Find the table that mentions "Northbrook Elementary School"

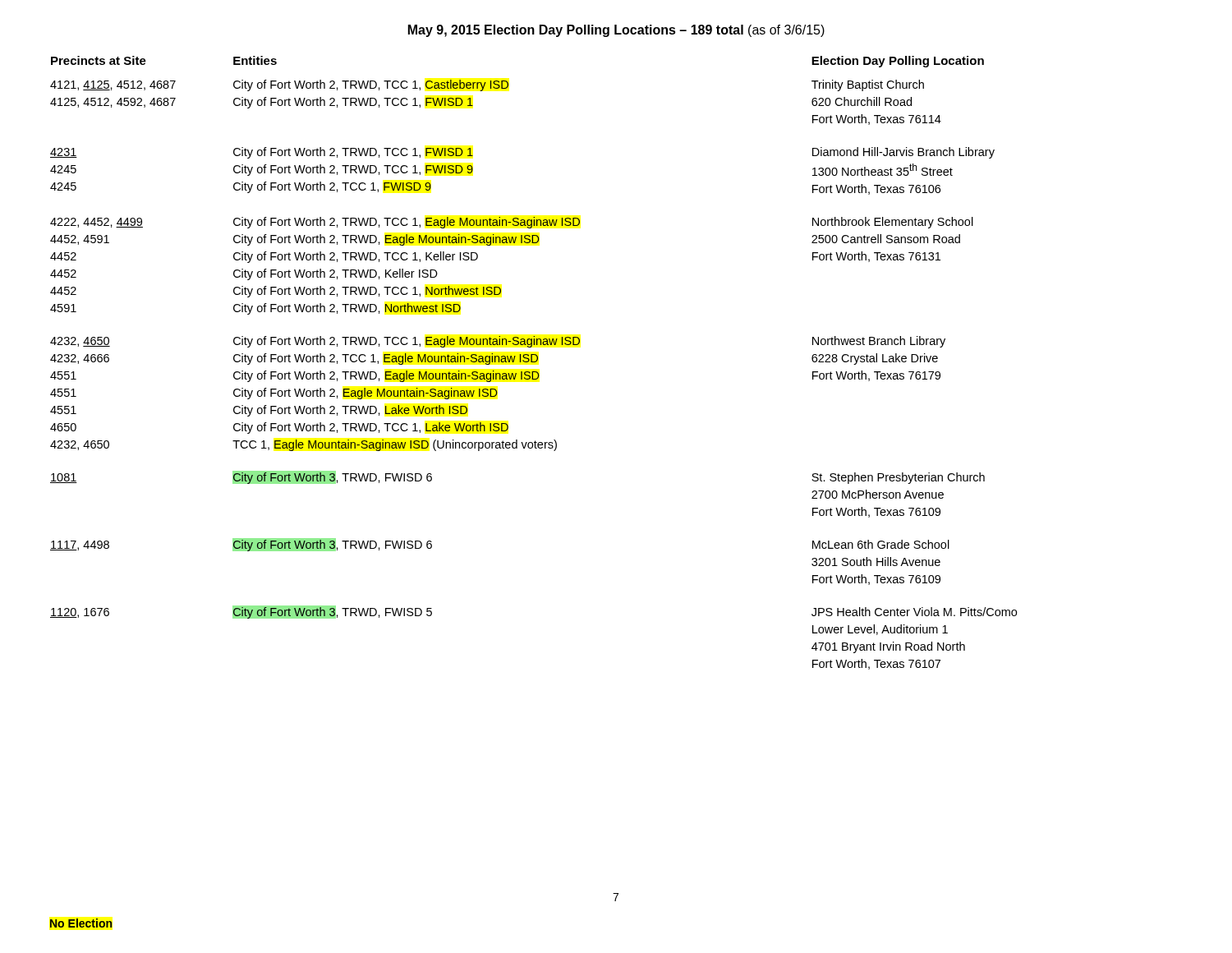(x=616, y=370)
